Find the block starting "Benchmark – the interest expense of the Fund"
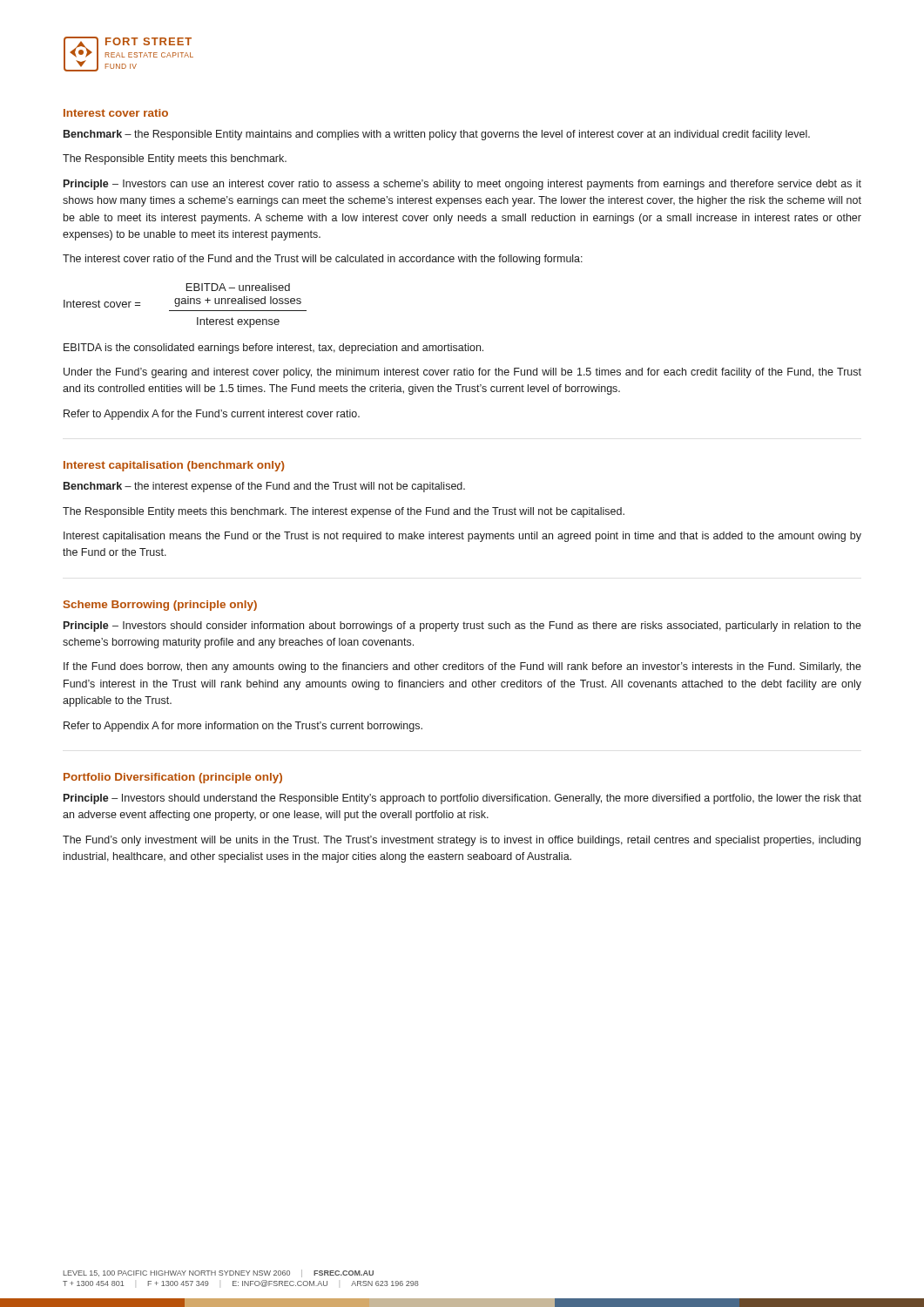This screenshot has height=1307, width=924. coord(264,486)
